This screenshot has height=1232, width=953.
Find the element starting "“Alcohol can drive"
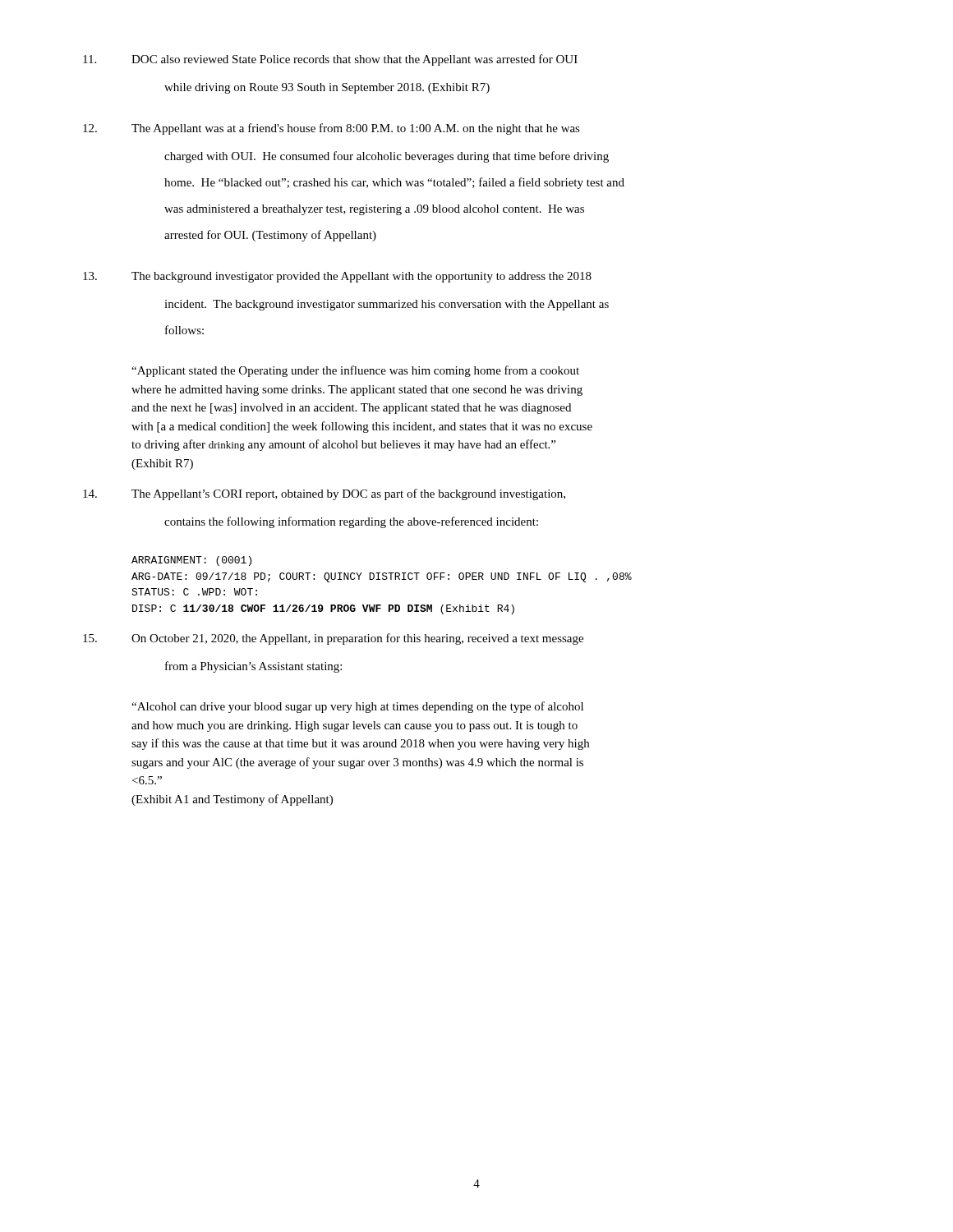361,753
